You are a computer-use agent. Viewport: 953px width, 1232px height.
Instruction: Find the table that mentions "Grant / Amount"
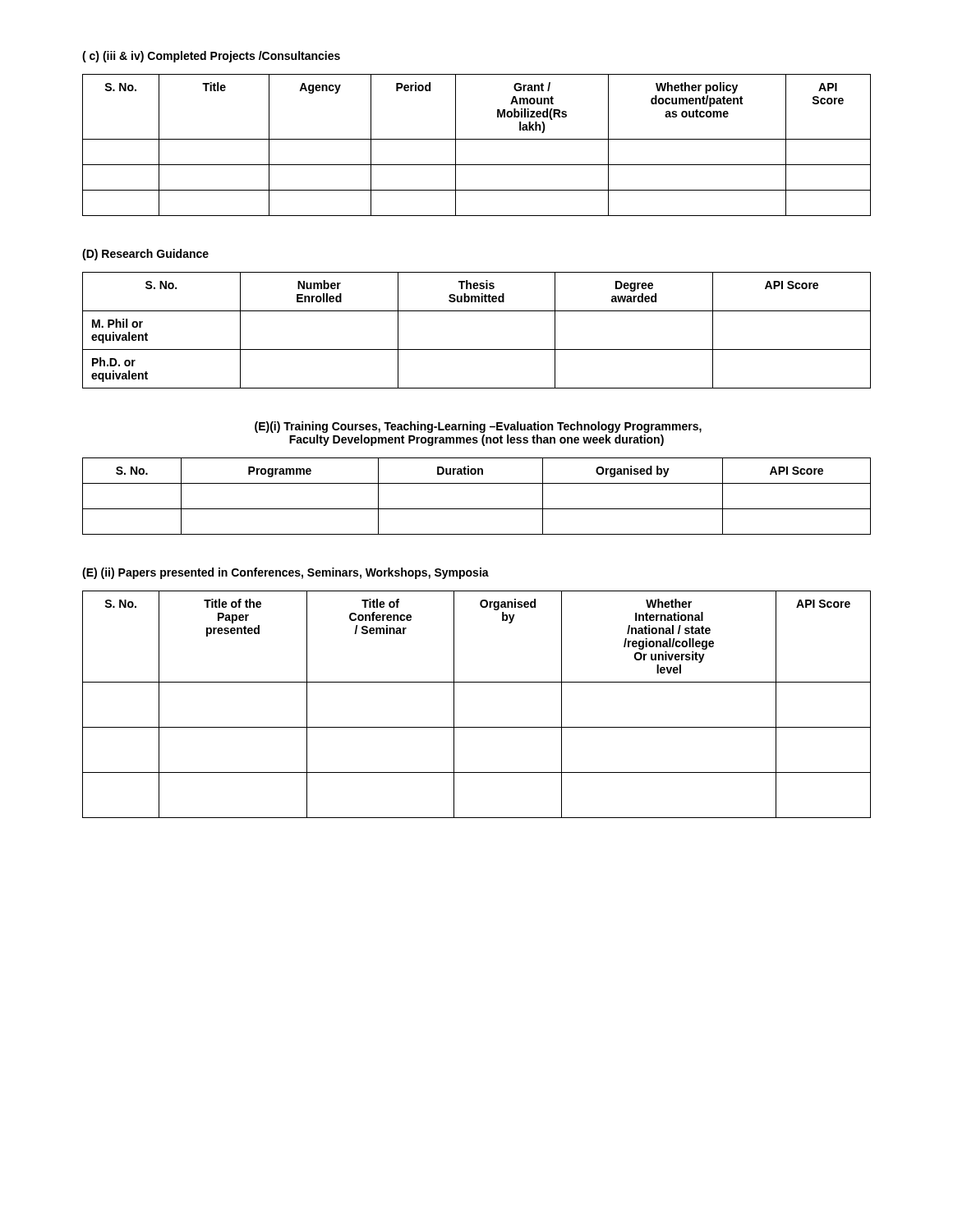[x=476, y=145]
